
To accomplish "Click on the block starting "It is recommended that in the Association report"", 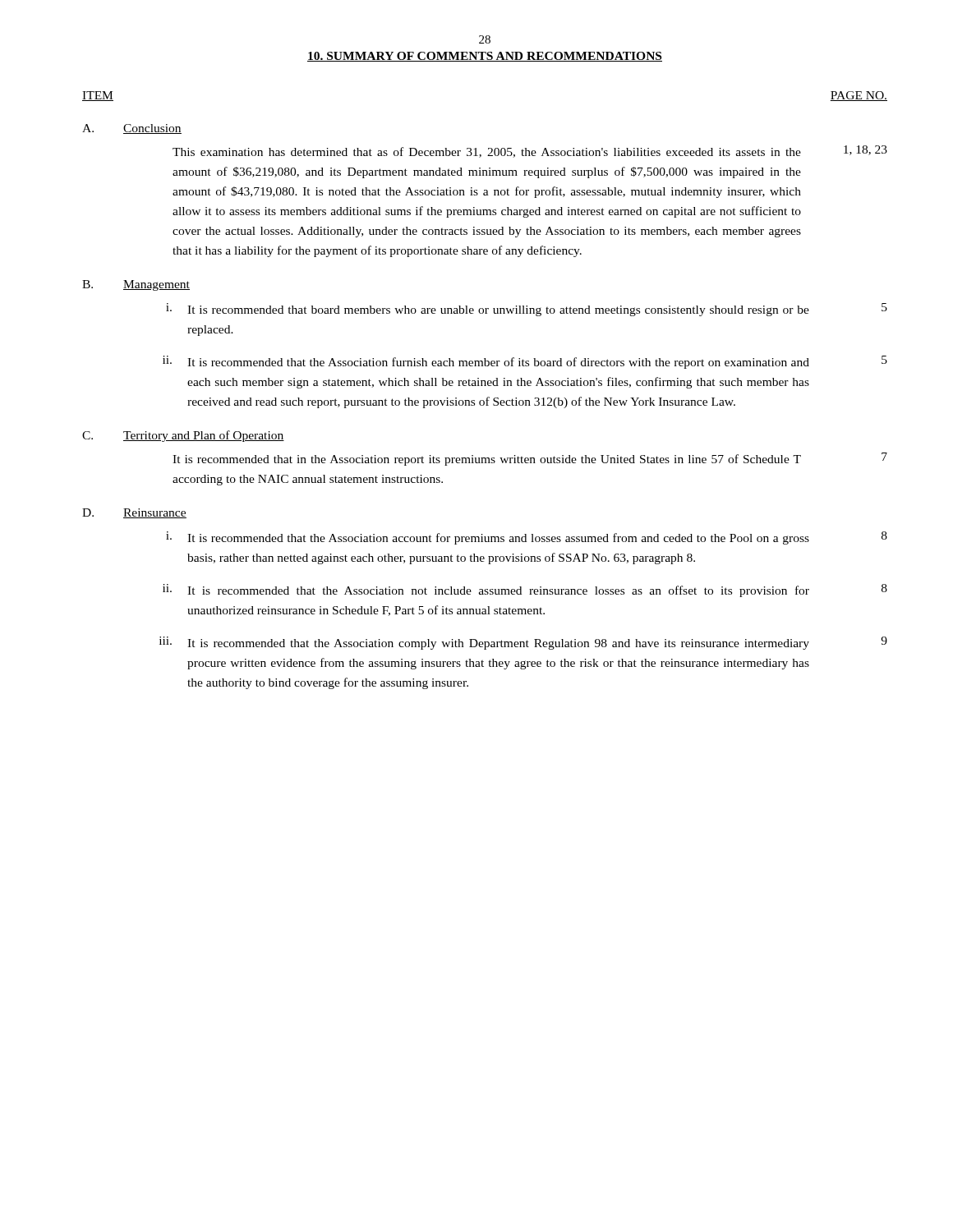I will (487, 469).
